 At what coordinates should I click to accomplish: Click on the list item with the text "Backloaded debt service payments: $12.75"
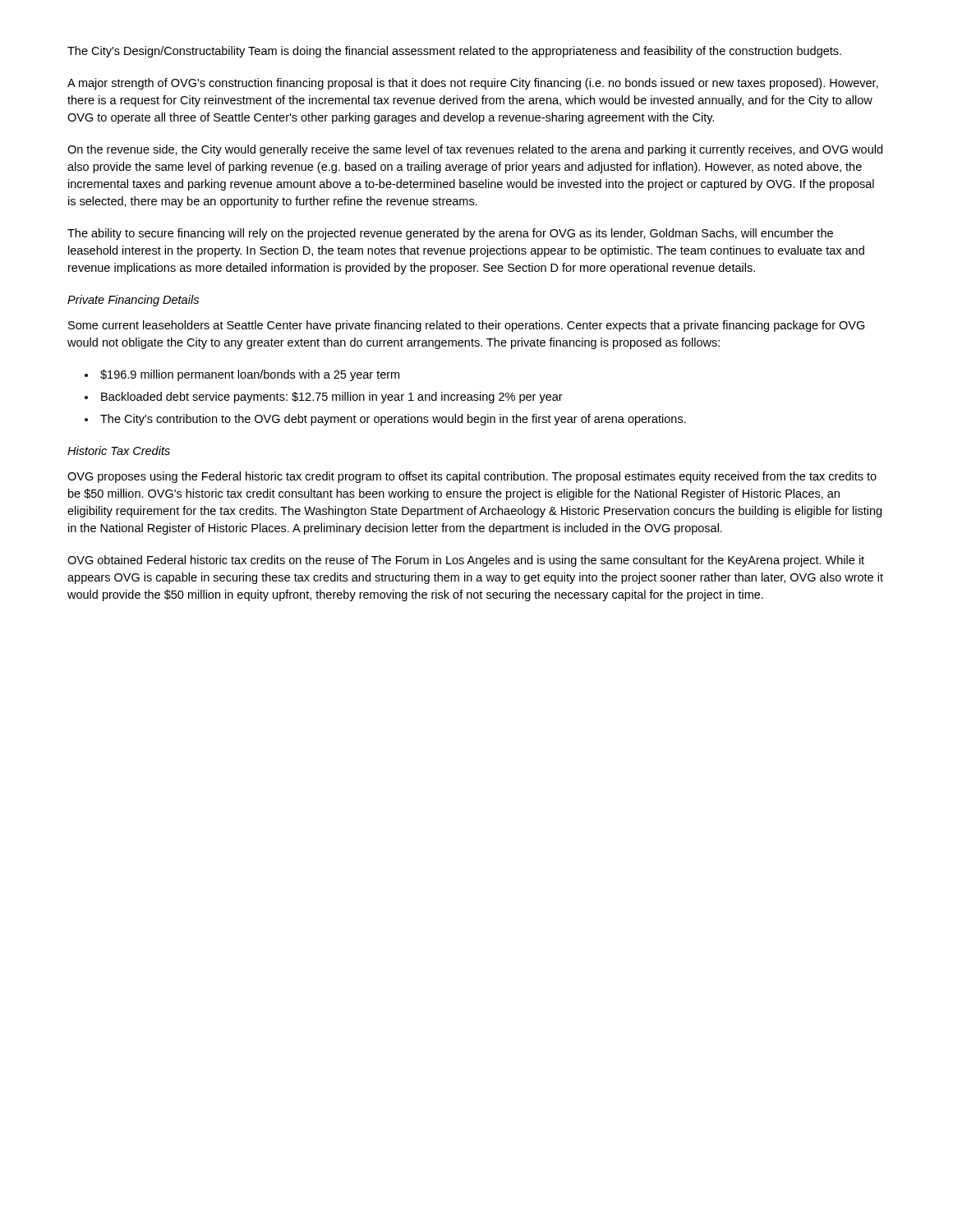pyautogui.click(x=331, y=397)
